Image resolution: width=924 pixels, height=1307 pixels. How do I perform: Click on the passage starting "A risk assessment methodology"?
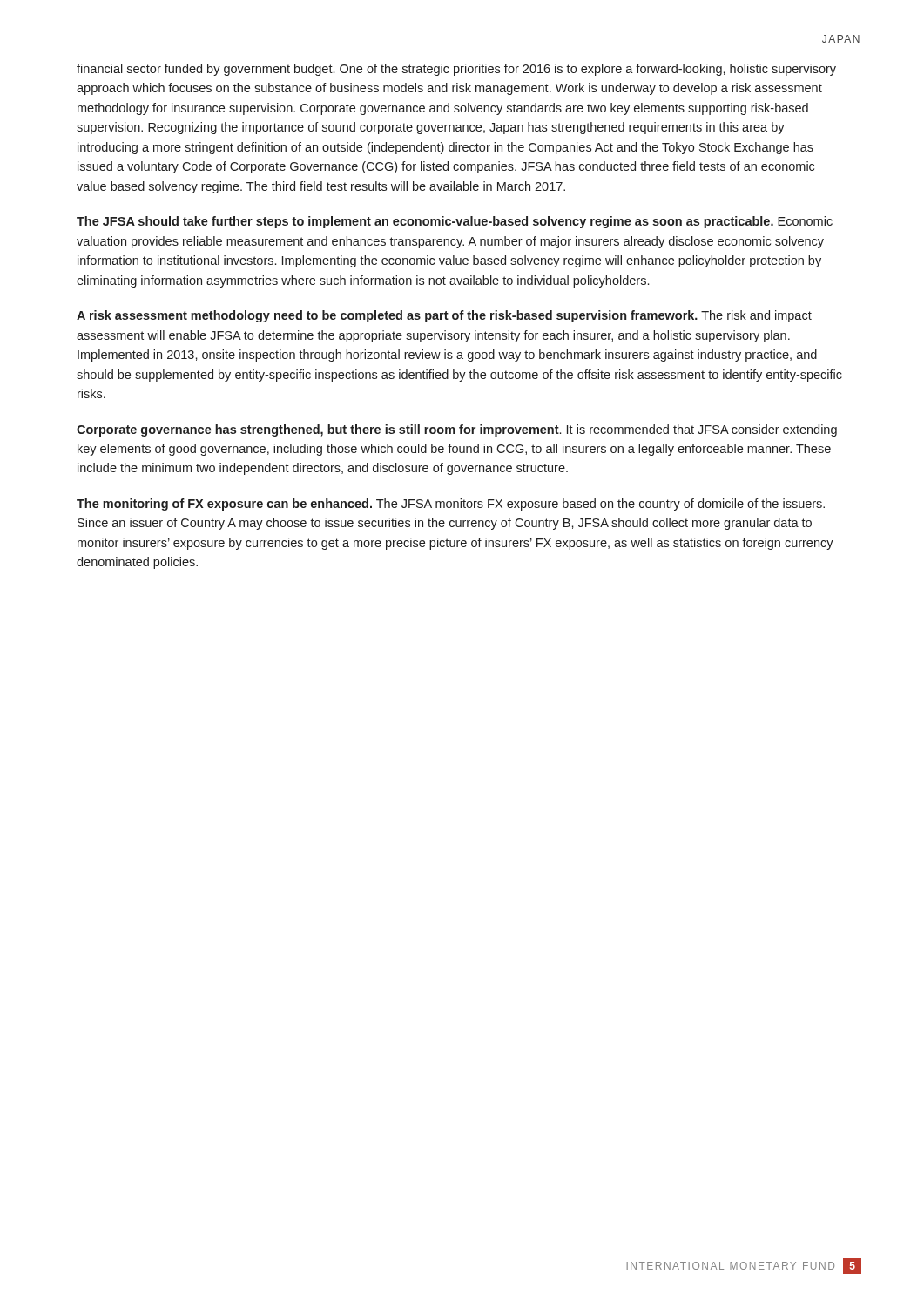coord(459,355)
